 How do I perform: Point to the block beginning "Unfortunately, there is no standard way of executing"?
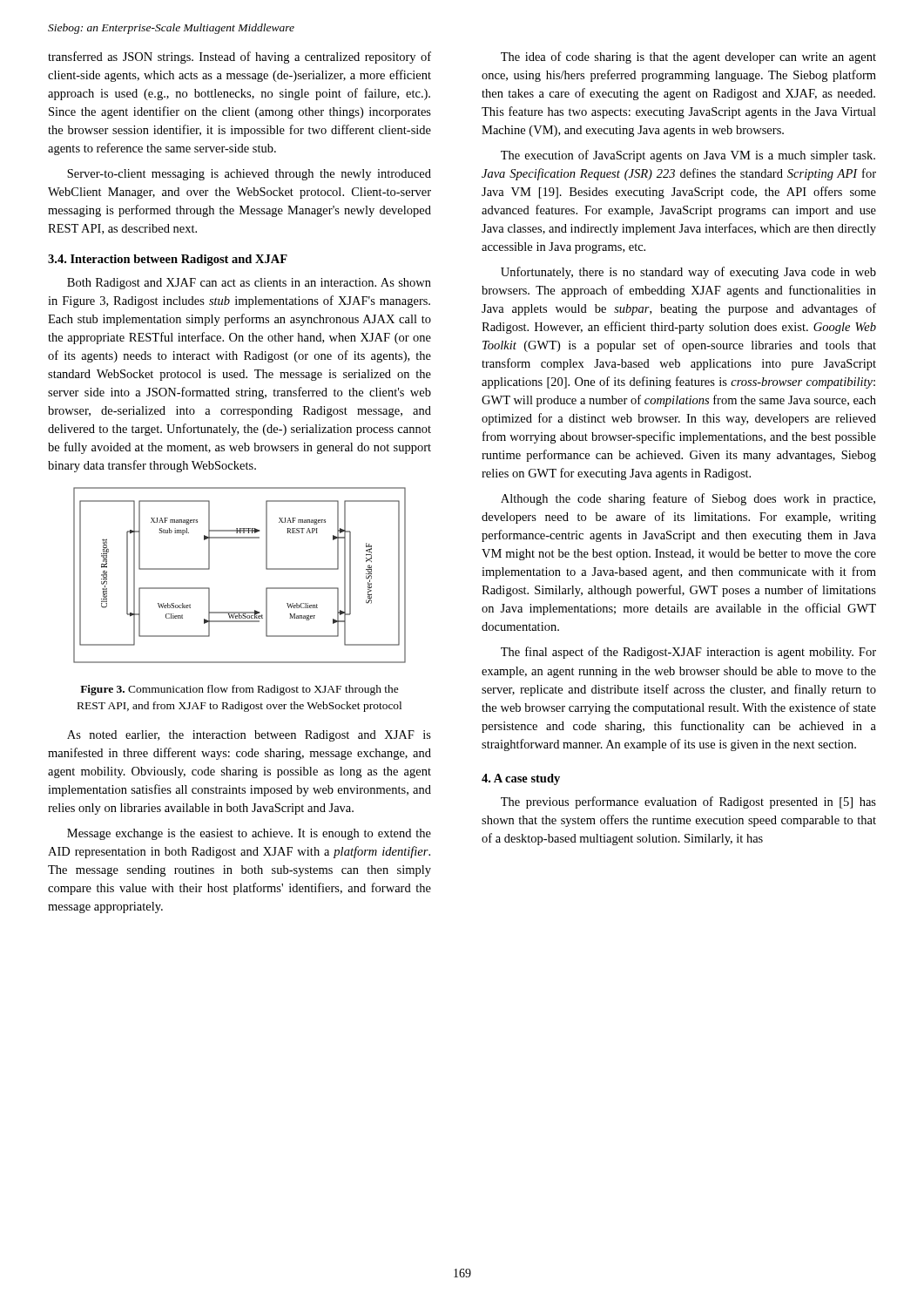679,373
